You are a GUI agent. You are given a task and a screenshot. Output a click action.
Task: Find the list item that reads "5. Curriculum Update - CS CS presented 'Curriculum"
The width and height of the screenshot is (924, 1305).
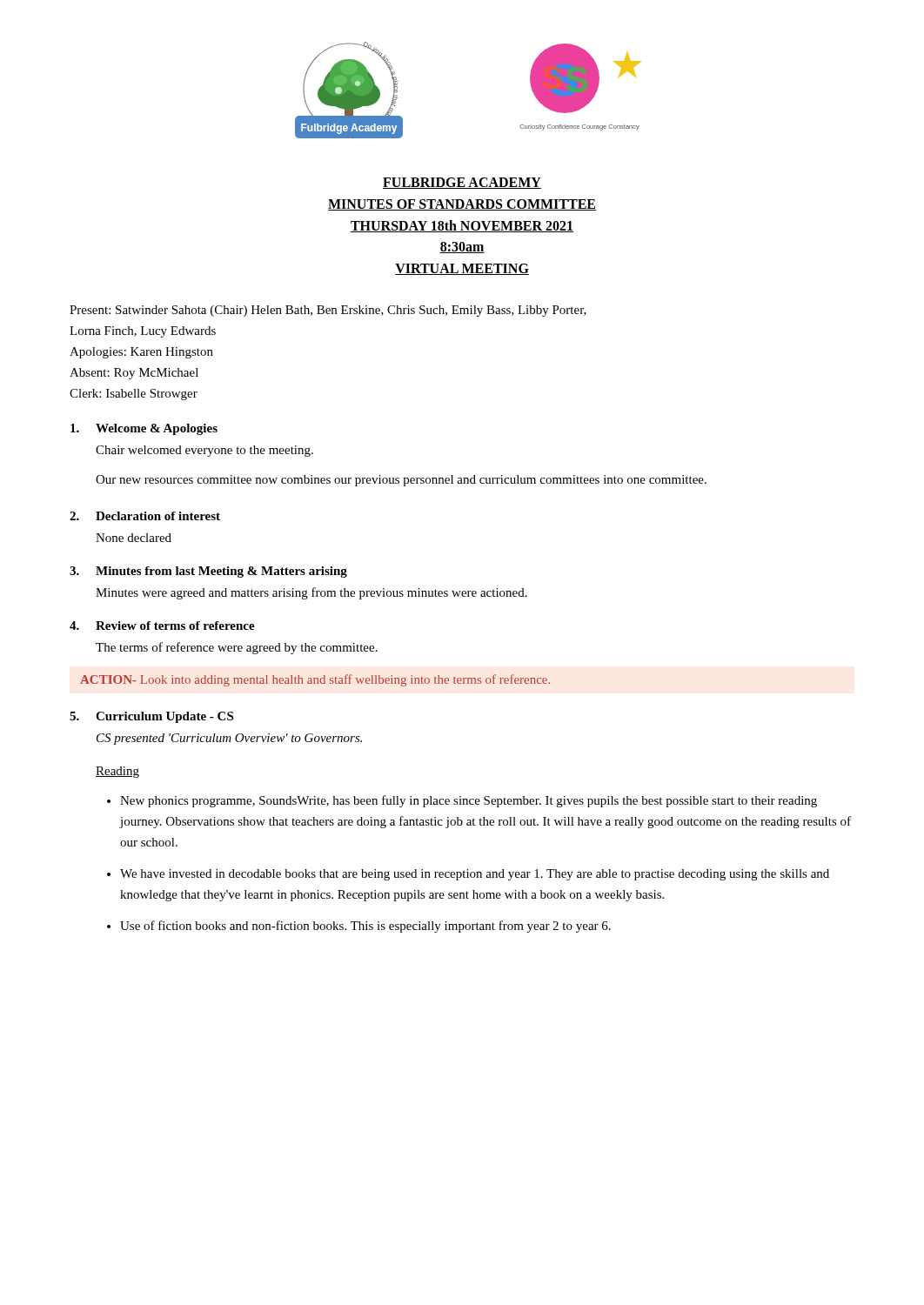(462, 828)
